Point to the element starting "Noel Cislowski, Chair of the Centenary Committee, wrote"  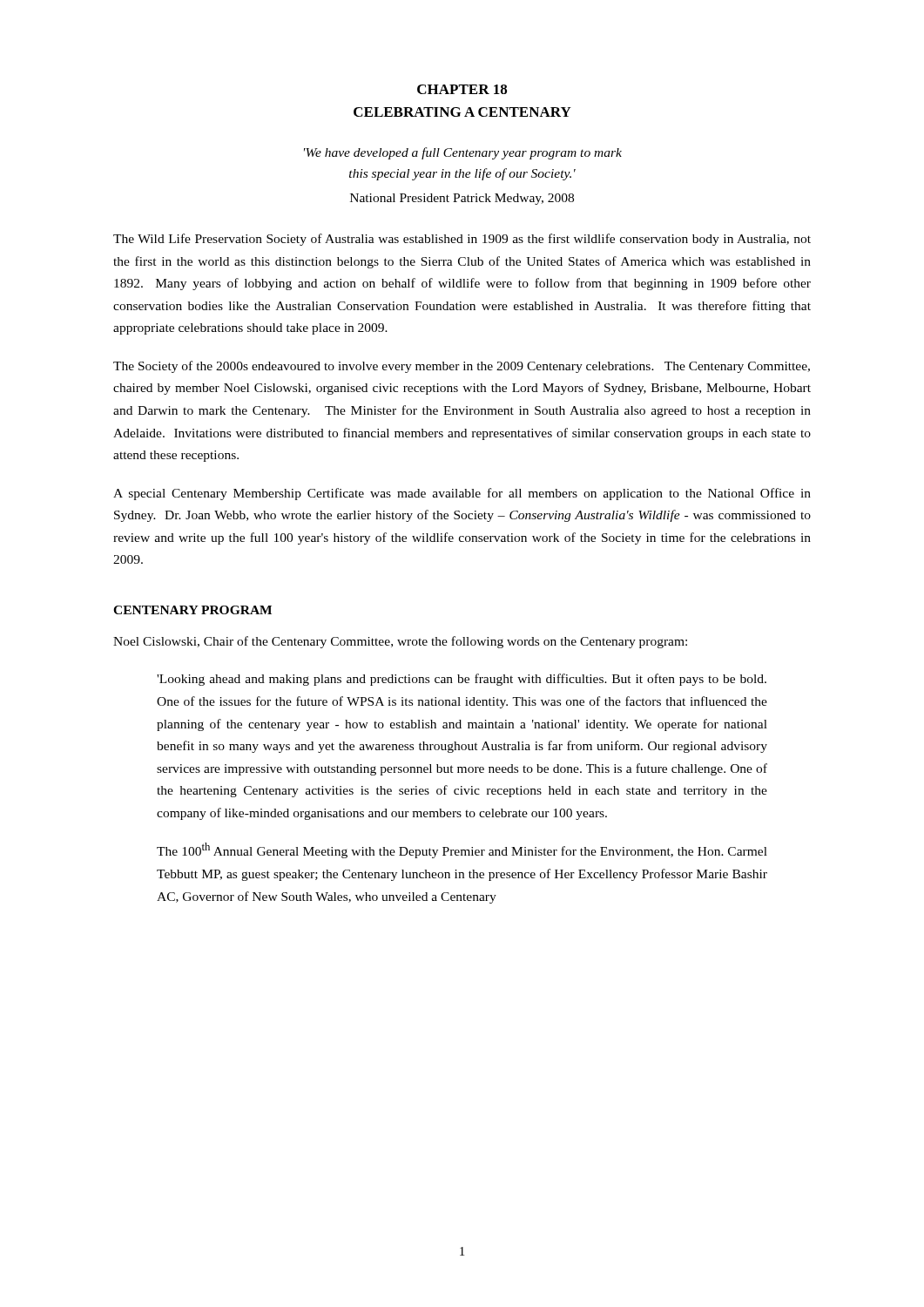point(401,641)
